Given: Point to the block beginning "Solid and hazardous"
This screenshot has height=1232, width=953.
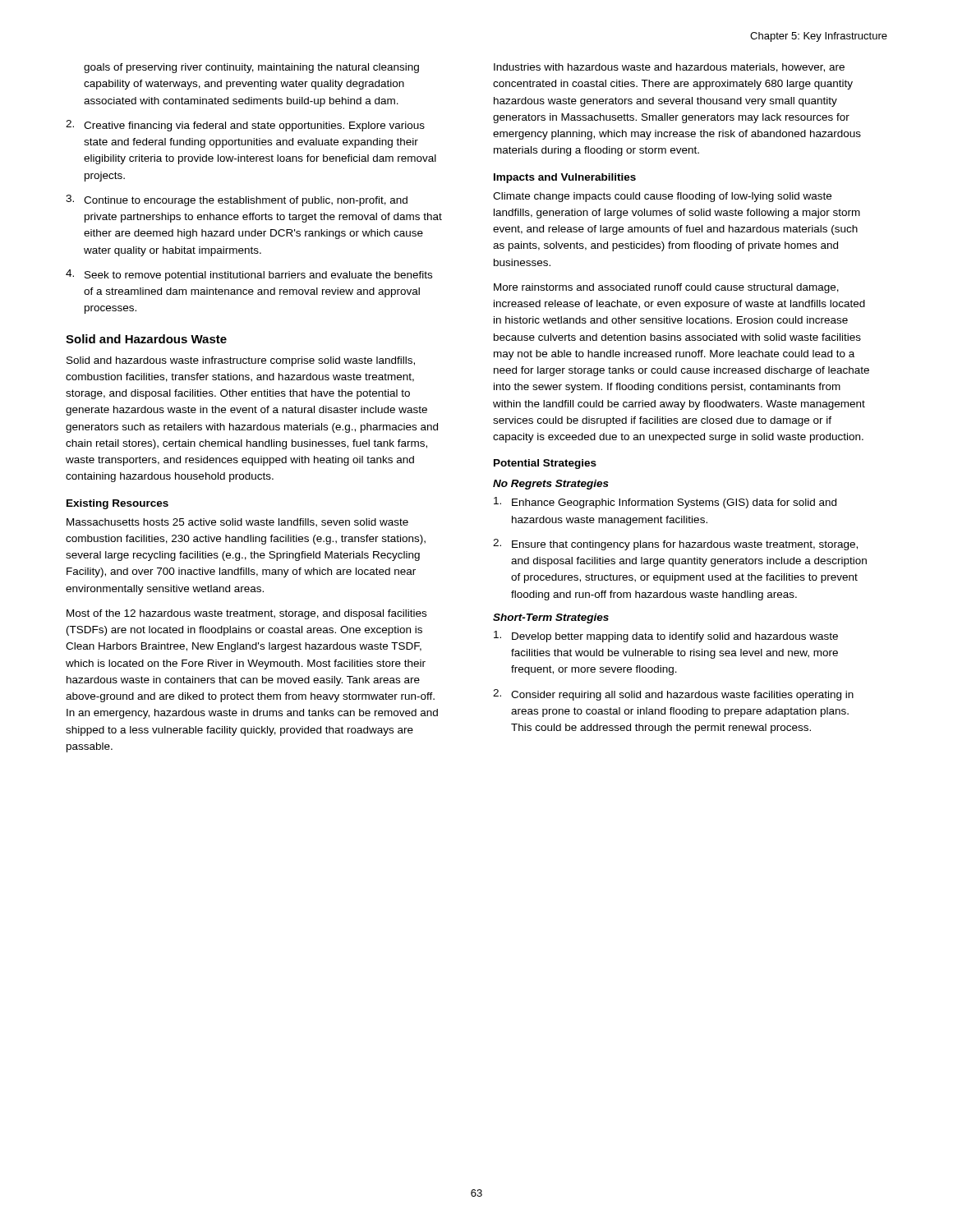Looking at the screenshot, I should coord(255,419).
